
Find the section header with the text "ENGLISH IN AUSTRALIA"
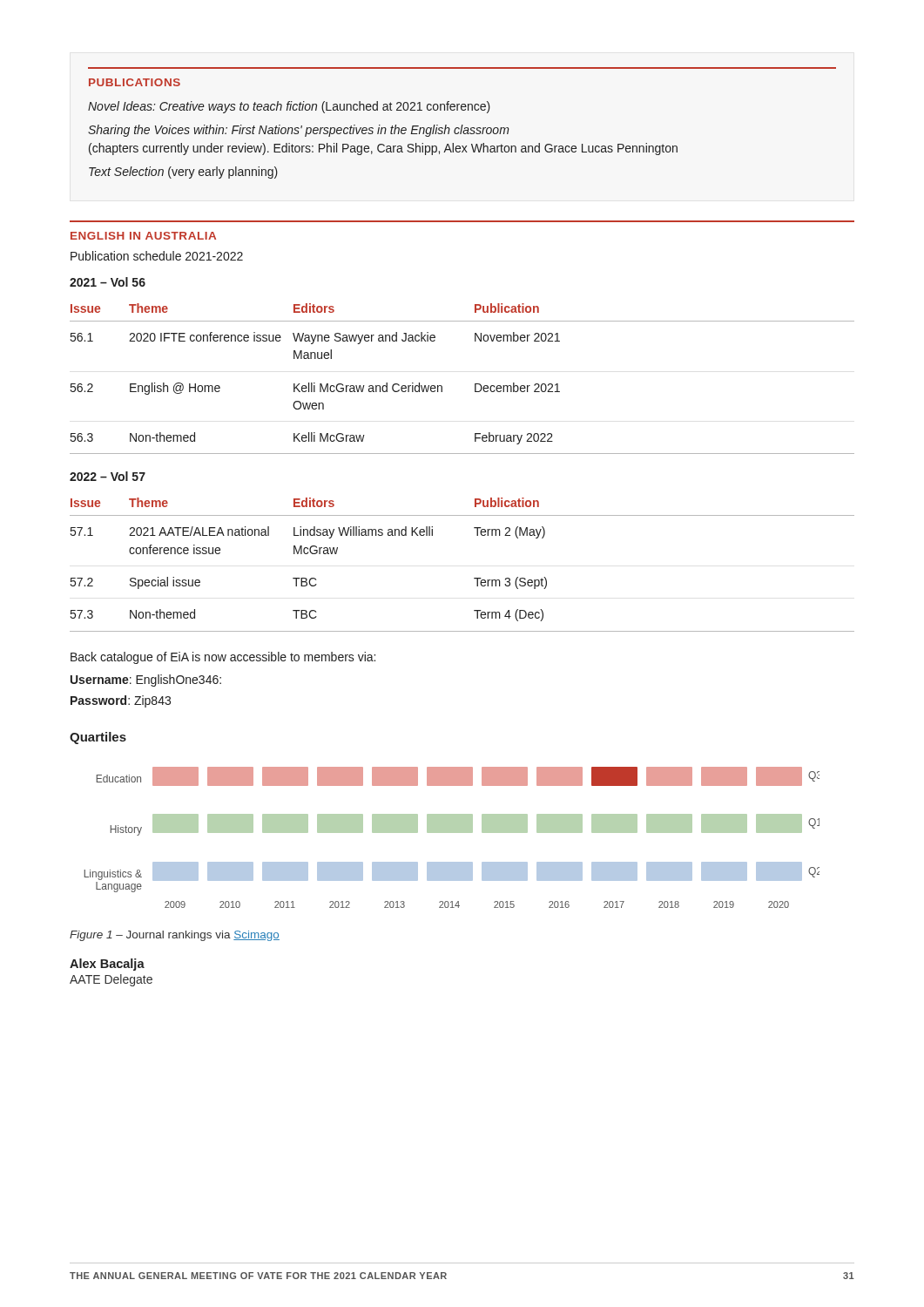point(143,236)
